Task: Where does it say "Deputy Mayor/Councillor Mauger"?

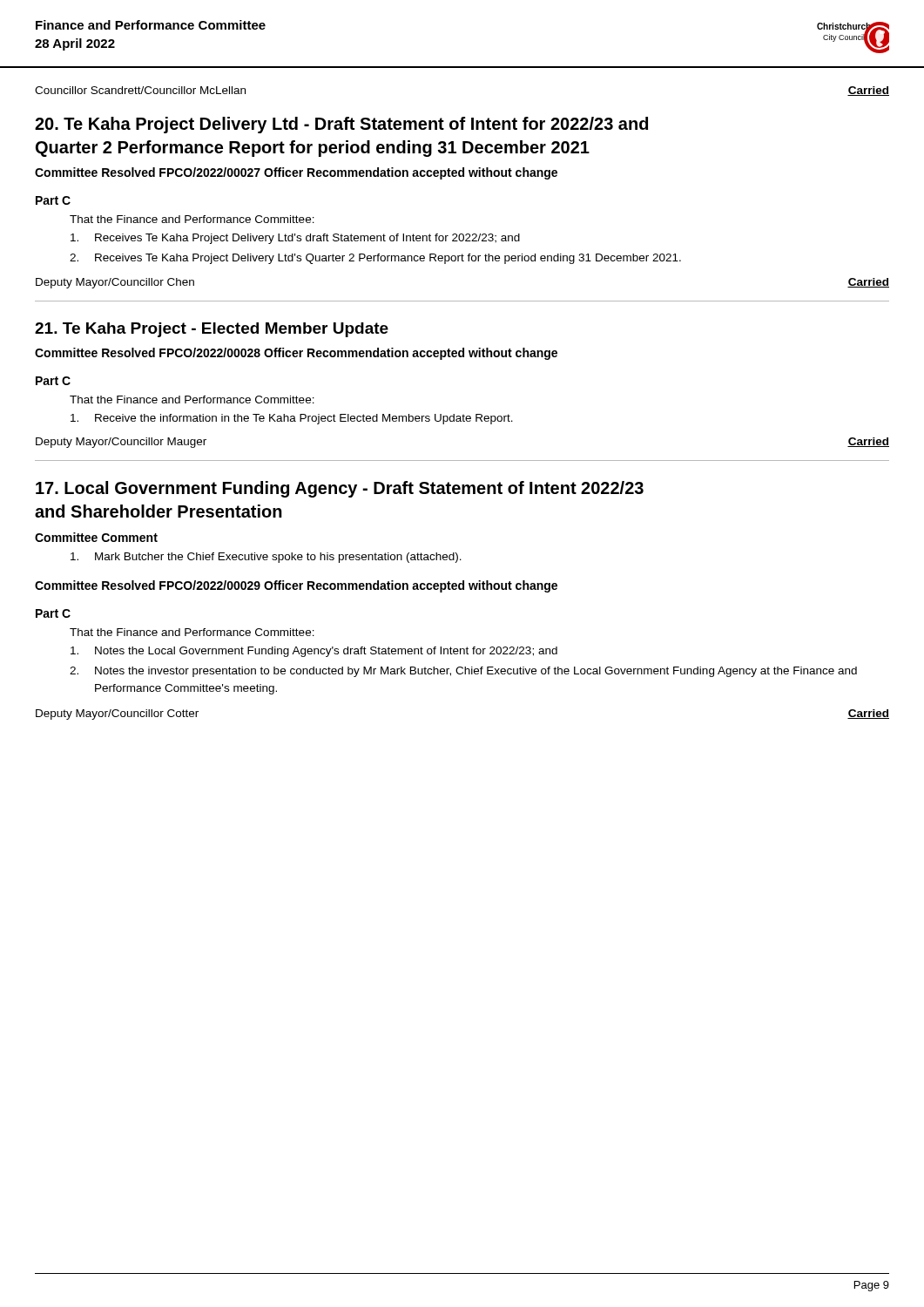Action: 121,441
